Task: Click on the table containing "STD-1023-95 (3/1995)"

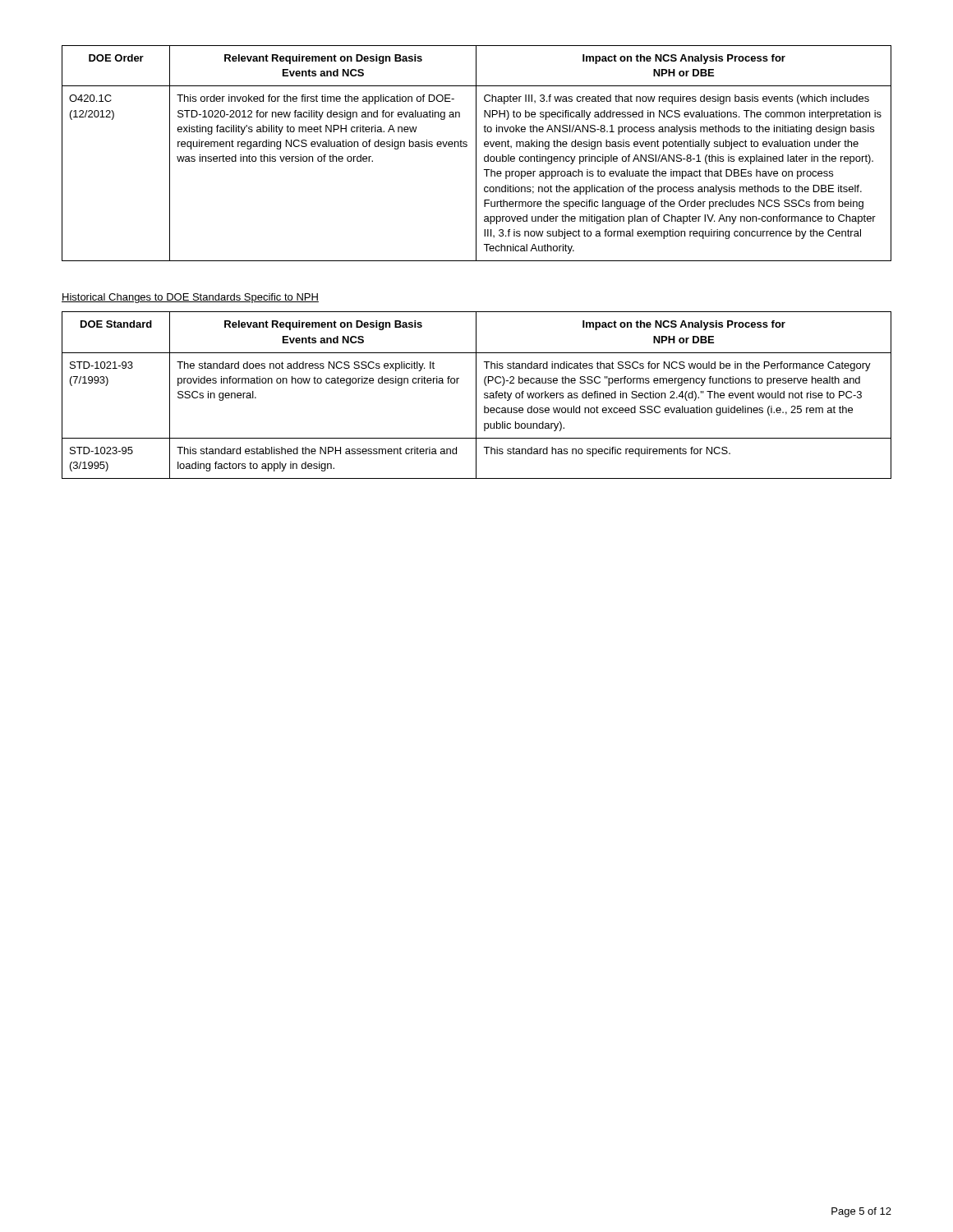Action: pyautogui.click(x=476, y=395)
